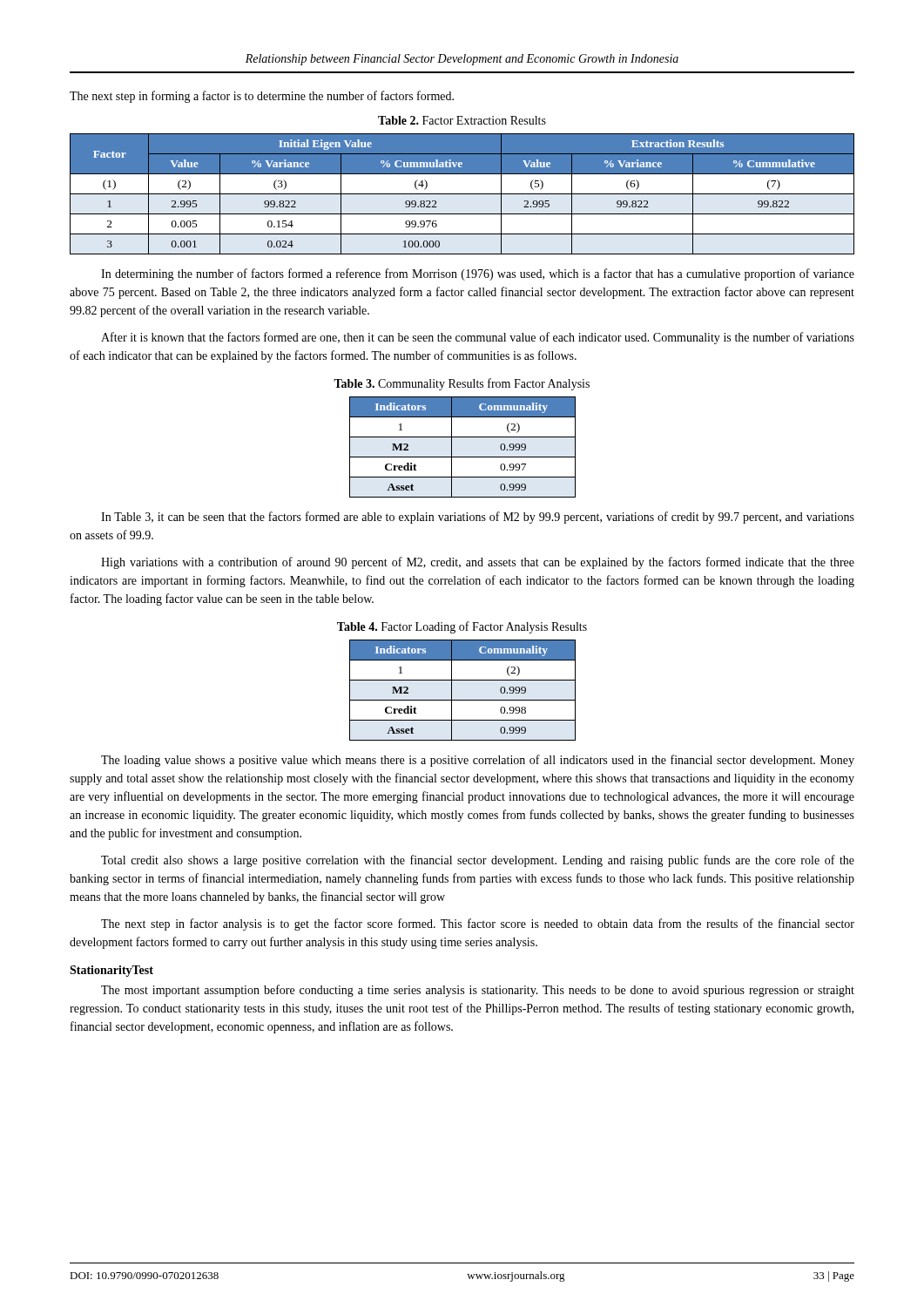Navigate to the text block starting "The loading value shows"
924x1307 pixels.
pos(462,797)
